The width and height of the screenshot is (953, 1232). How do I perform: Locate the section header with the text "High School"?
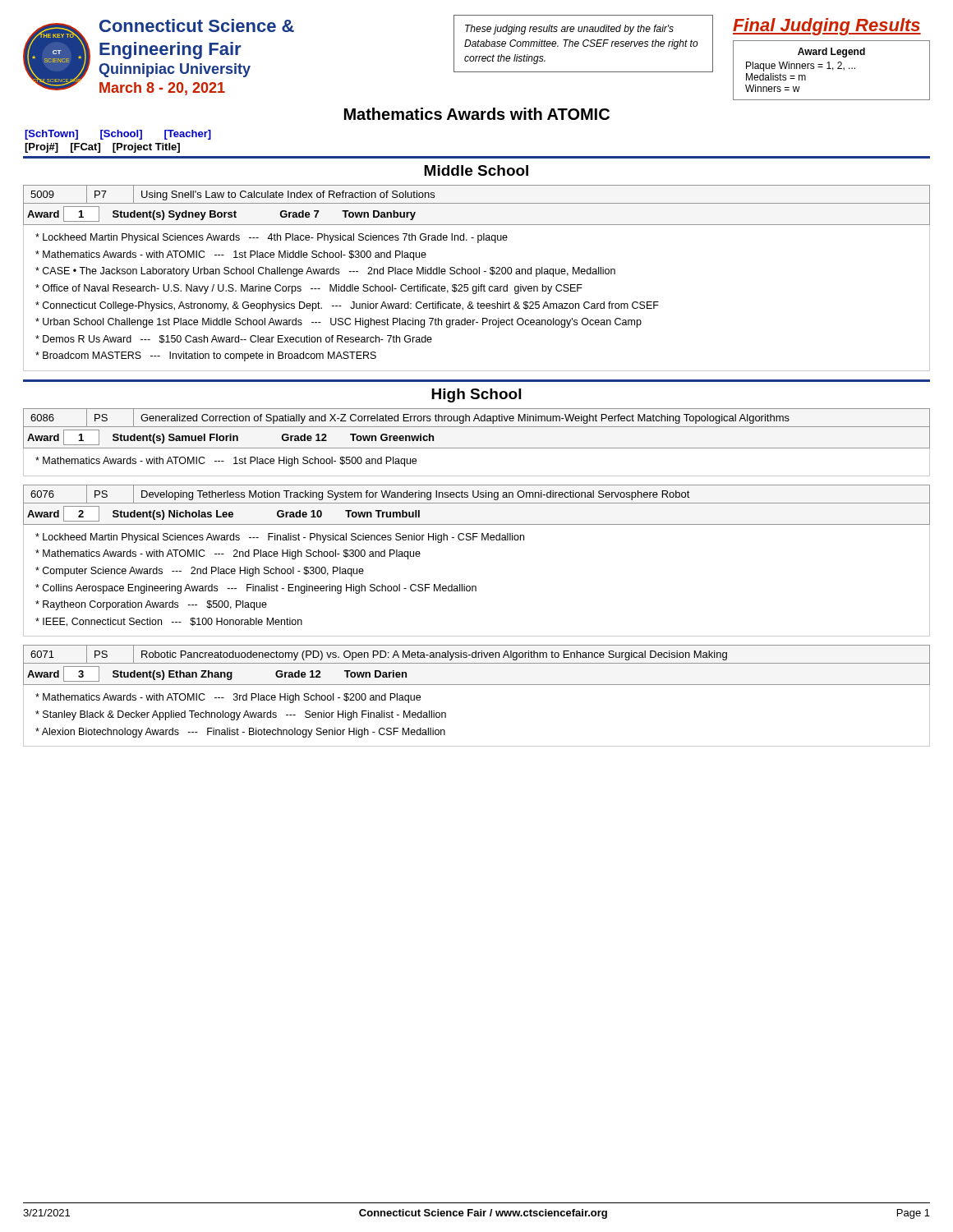(x=476, y=394)
